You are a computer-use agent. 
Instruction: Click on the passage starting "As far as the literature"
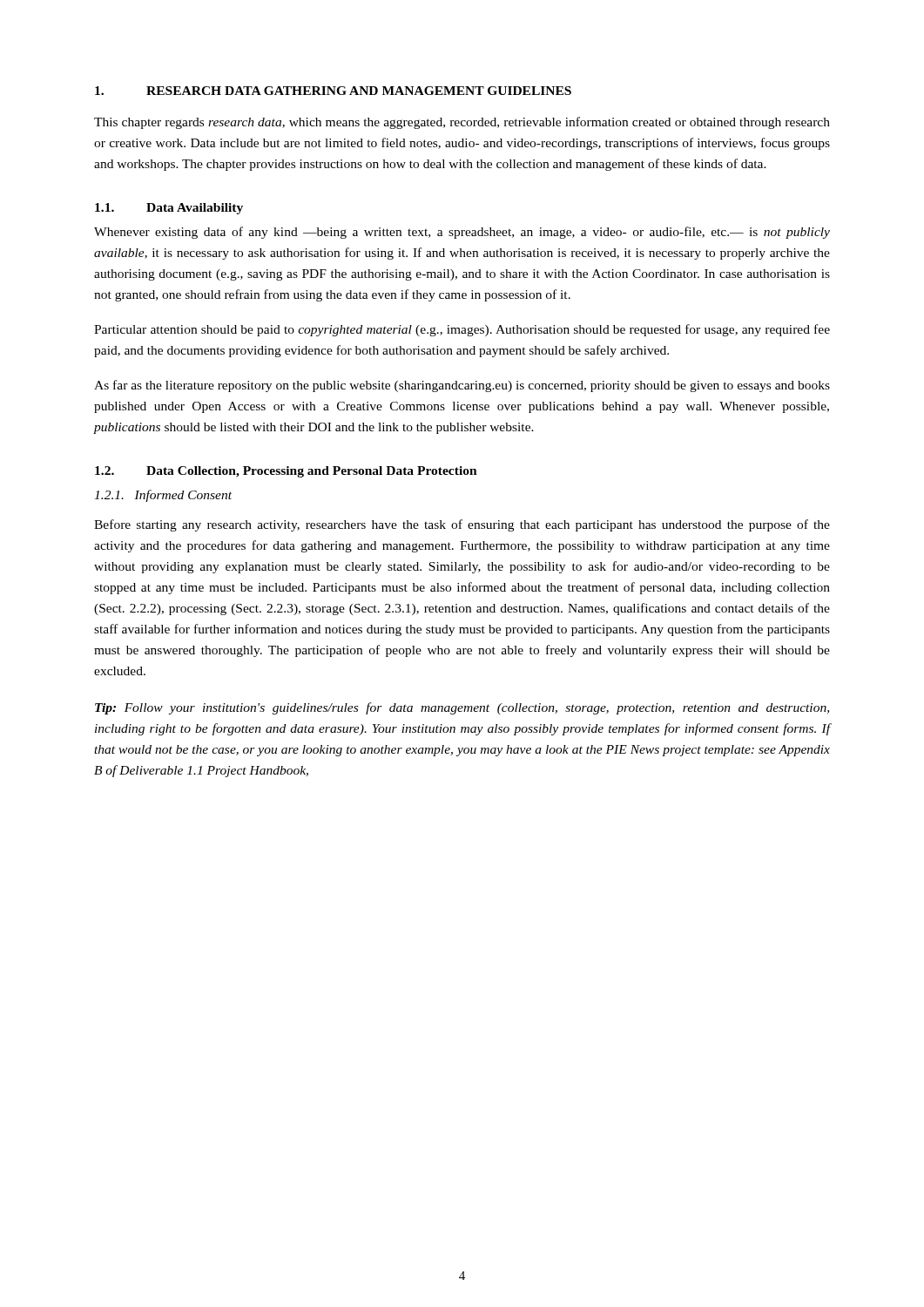[462, 406]
